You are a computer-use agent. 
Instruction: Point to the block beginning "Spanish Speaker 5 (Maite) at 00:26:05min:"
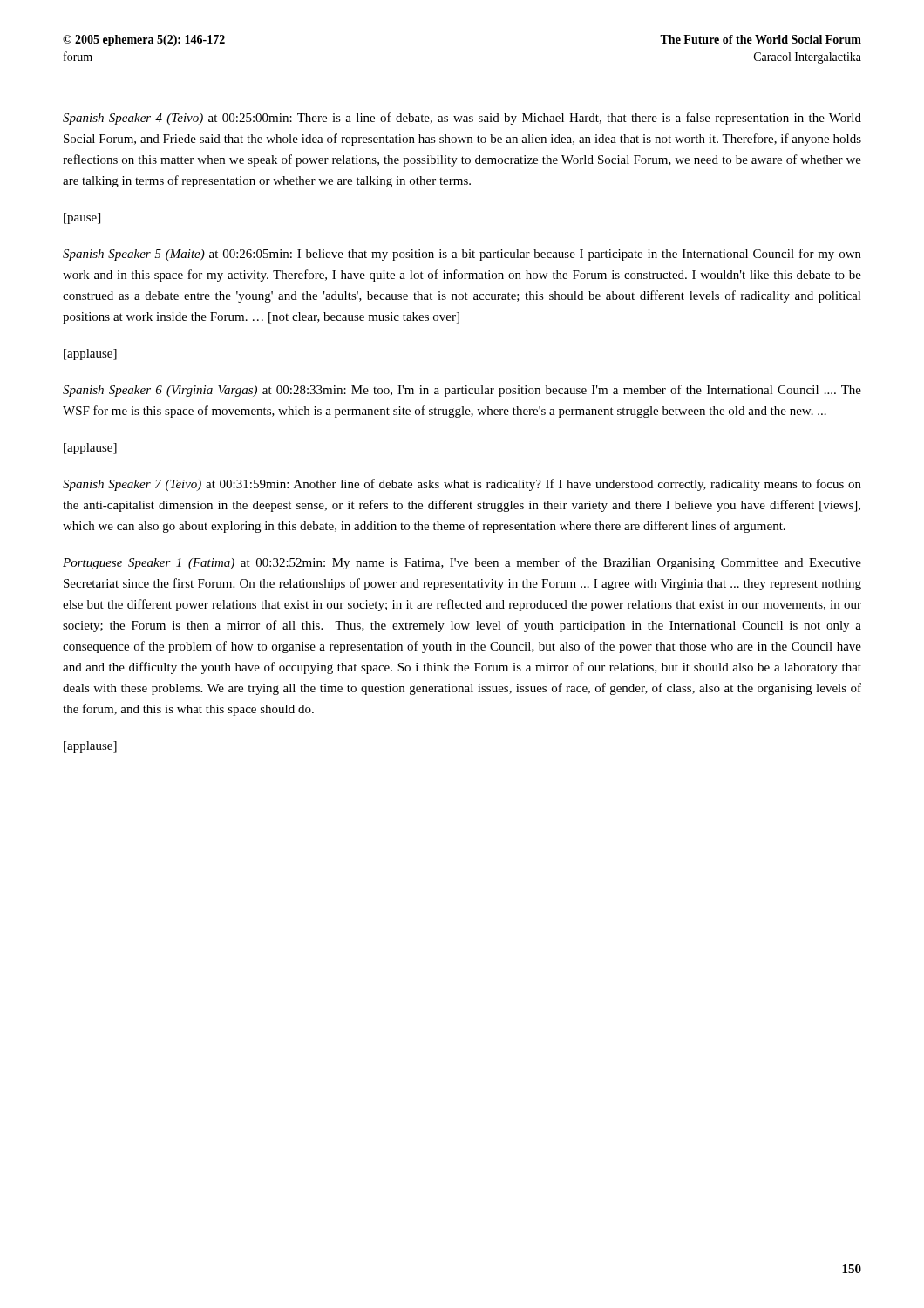[462, 285]
